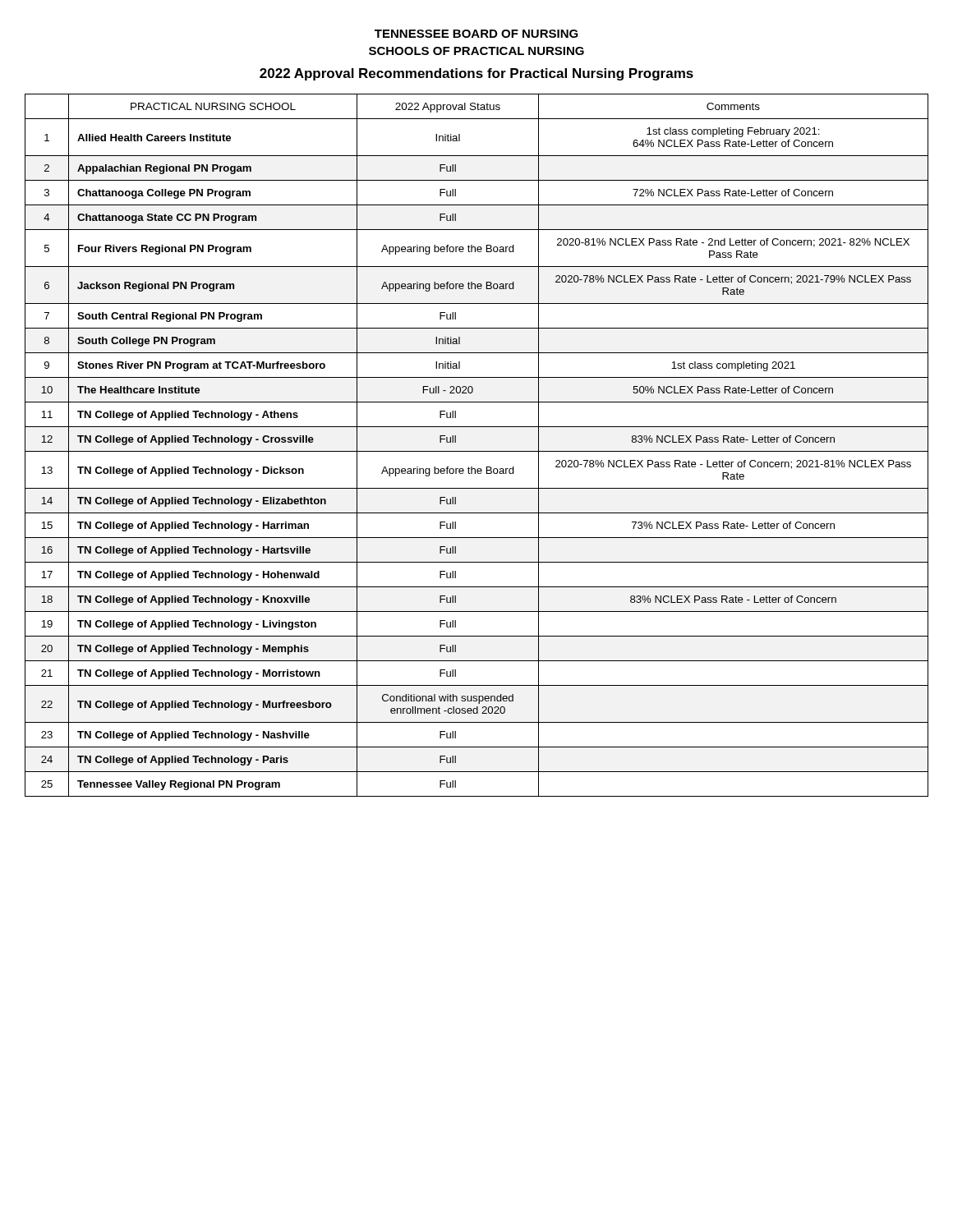The height and width of the screenshot is (1232, 953).
Task: Point to "2022 Approval Recommendations for Practical Nursing Programs"
Action: tap(476, 73)
